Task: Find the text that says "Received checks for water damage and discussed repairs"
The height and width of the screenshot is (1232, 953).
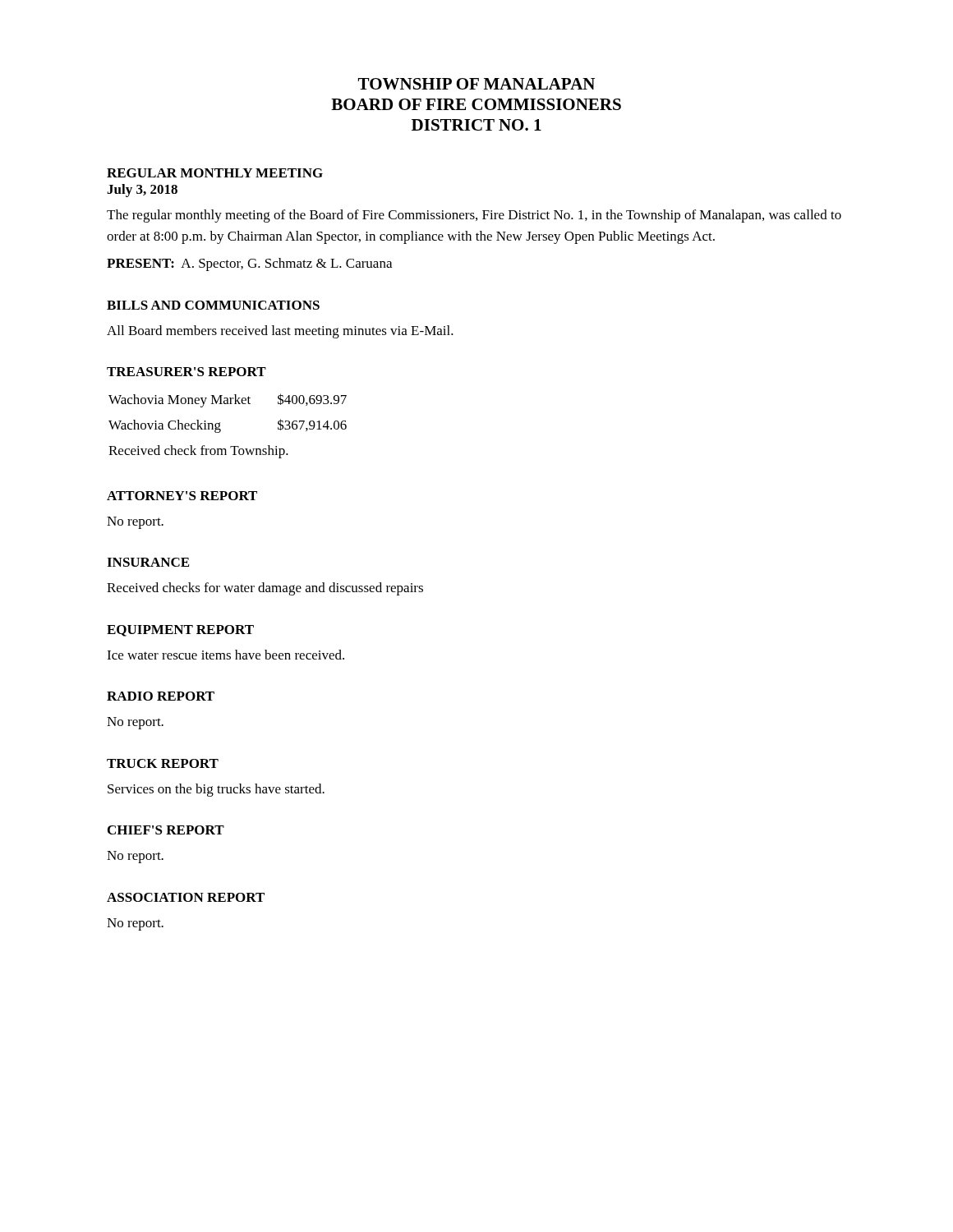Action: [265, 588]
